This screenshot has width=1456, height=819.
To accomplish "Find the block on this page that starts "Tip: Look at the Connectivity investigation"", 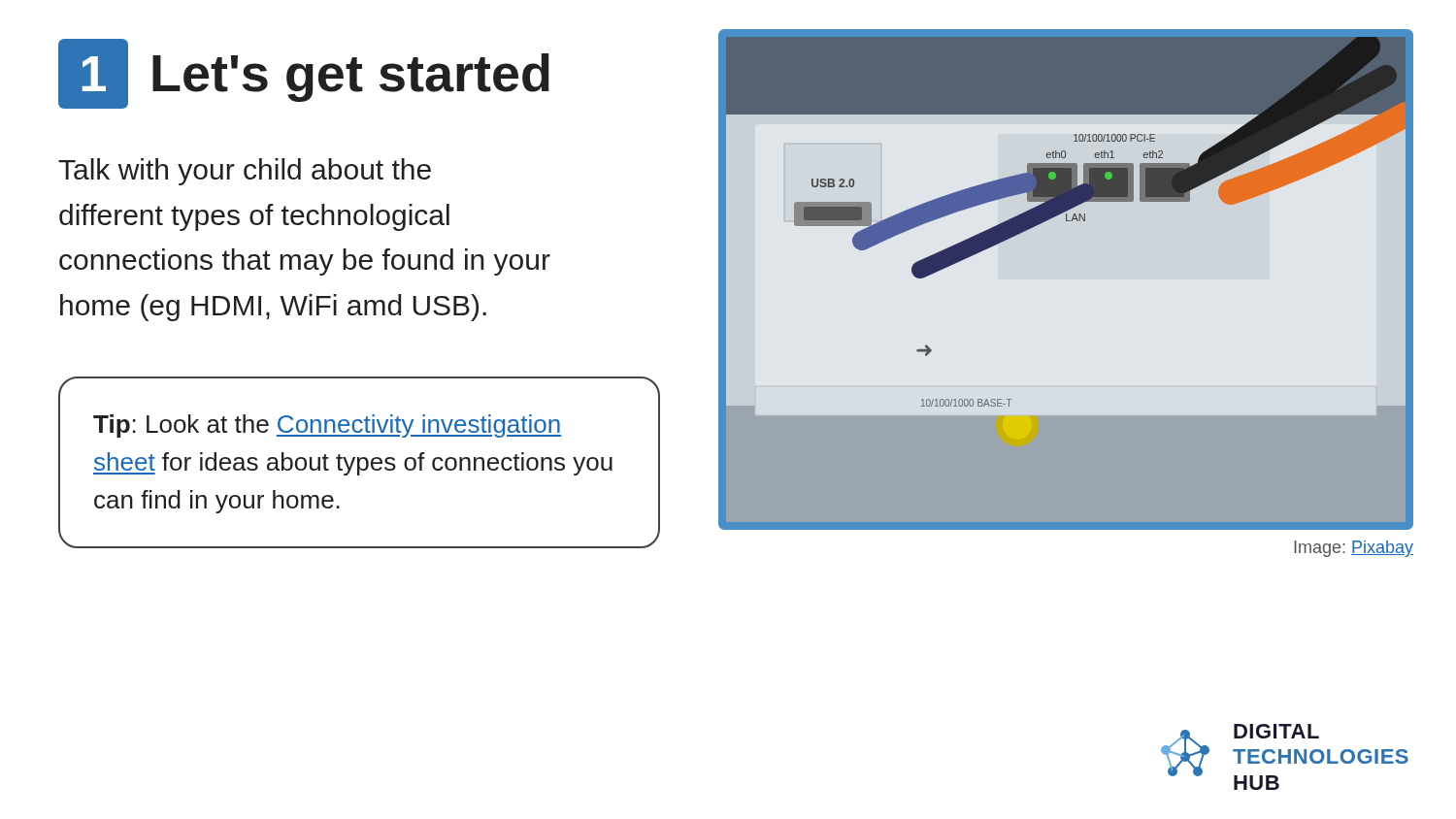I will coord(353,462).
